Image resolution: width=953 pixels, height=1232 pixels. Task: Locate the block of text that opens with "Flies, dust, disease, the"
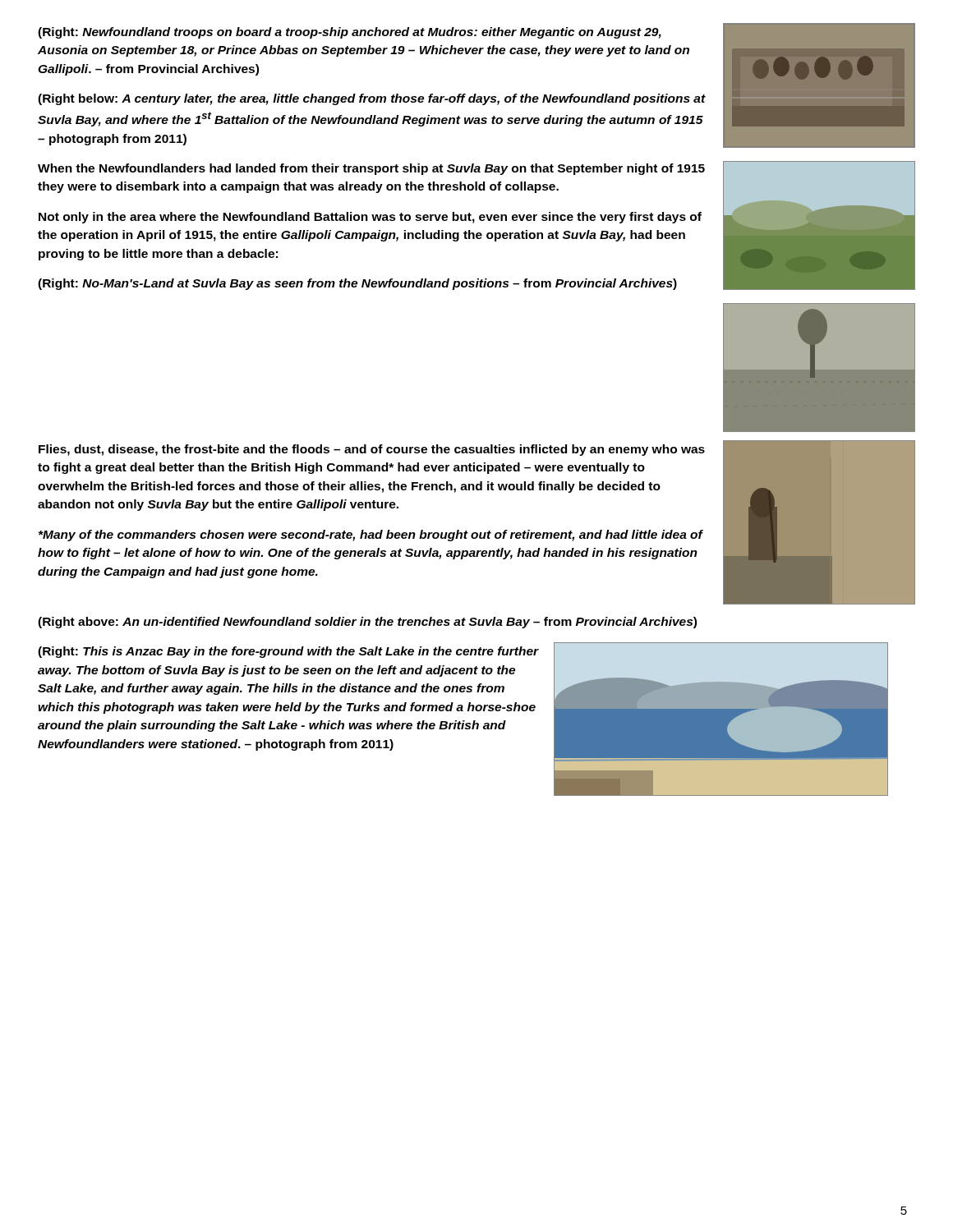tap(371, 477)
